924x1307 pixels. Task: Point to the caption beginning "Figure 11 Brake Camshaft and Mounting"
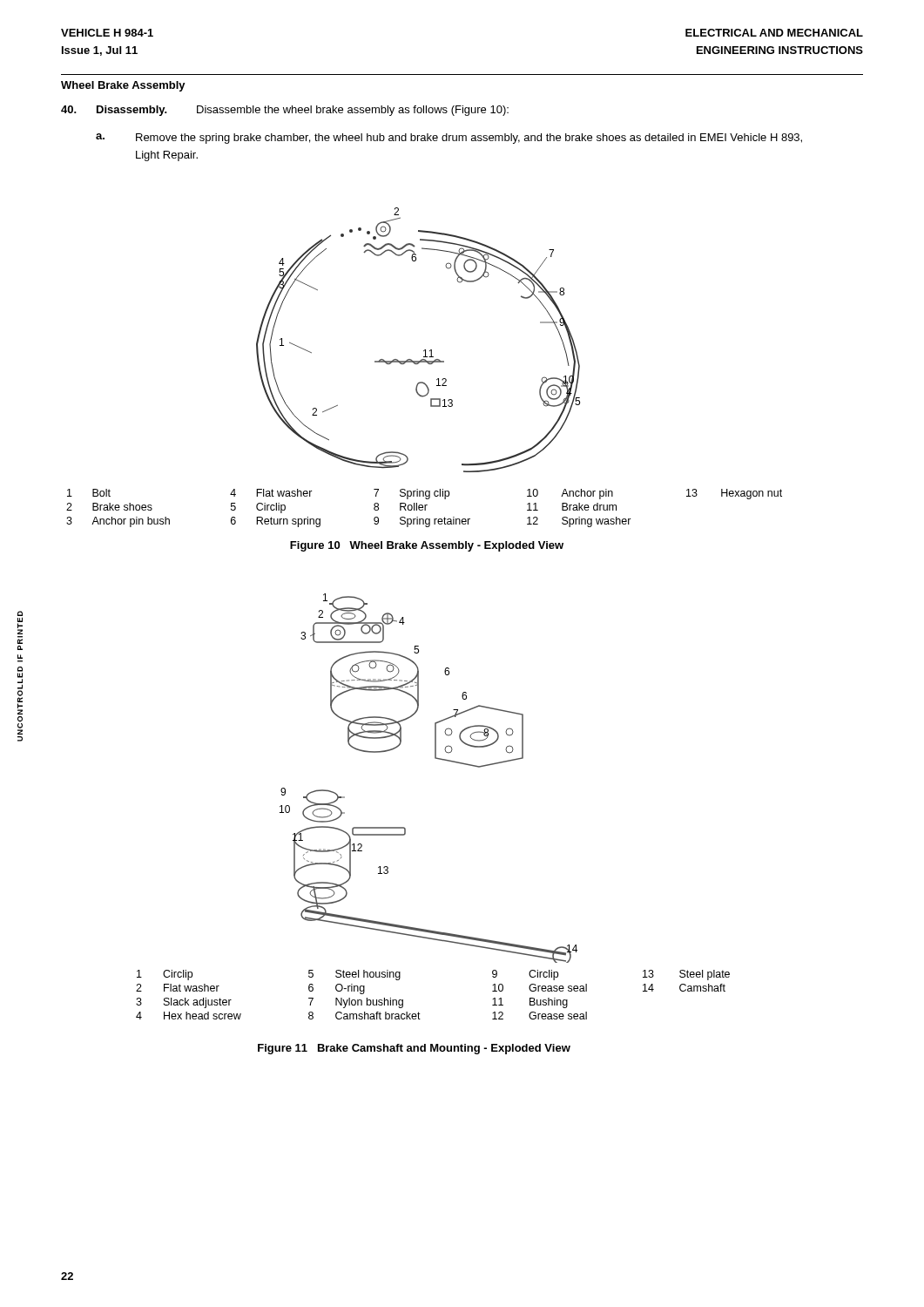[414, 1048]
